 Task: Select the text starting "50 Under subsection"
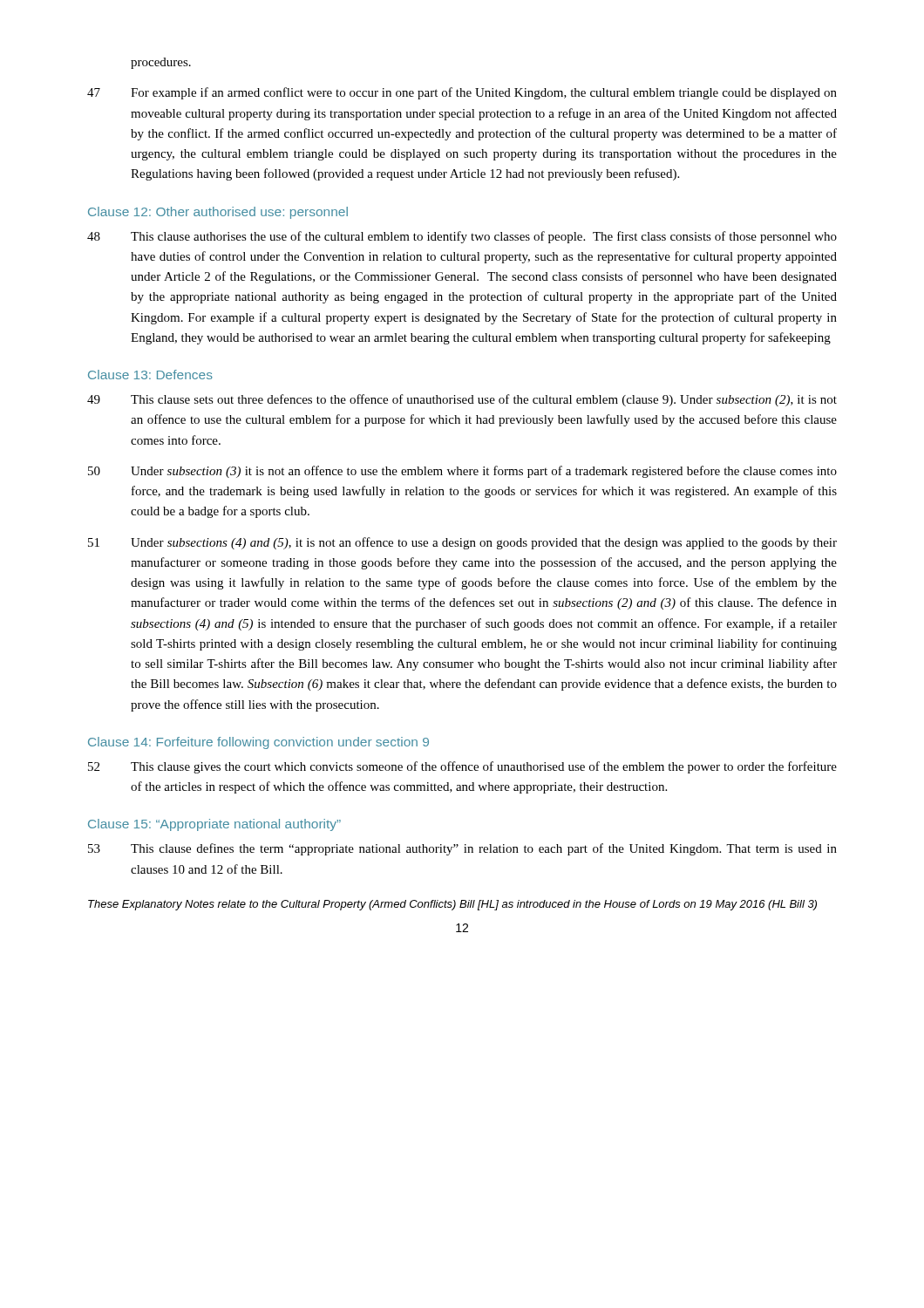(462, 491)
